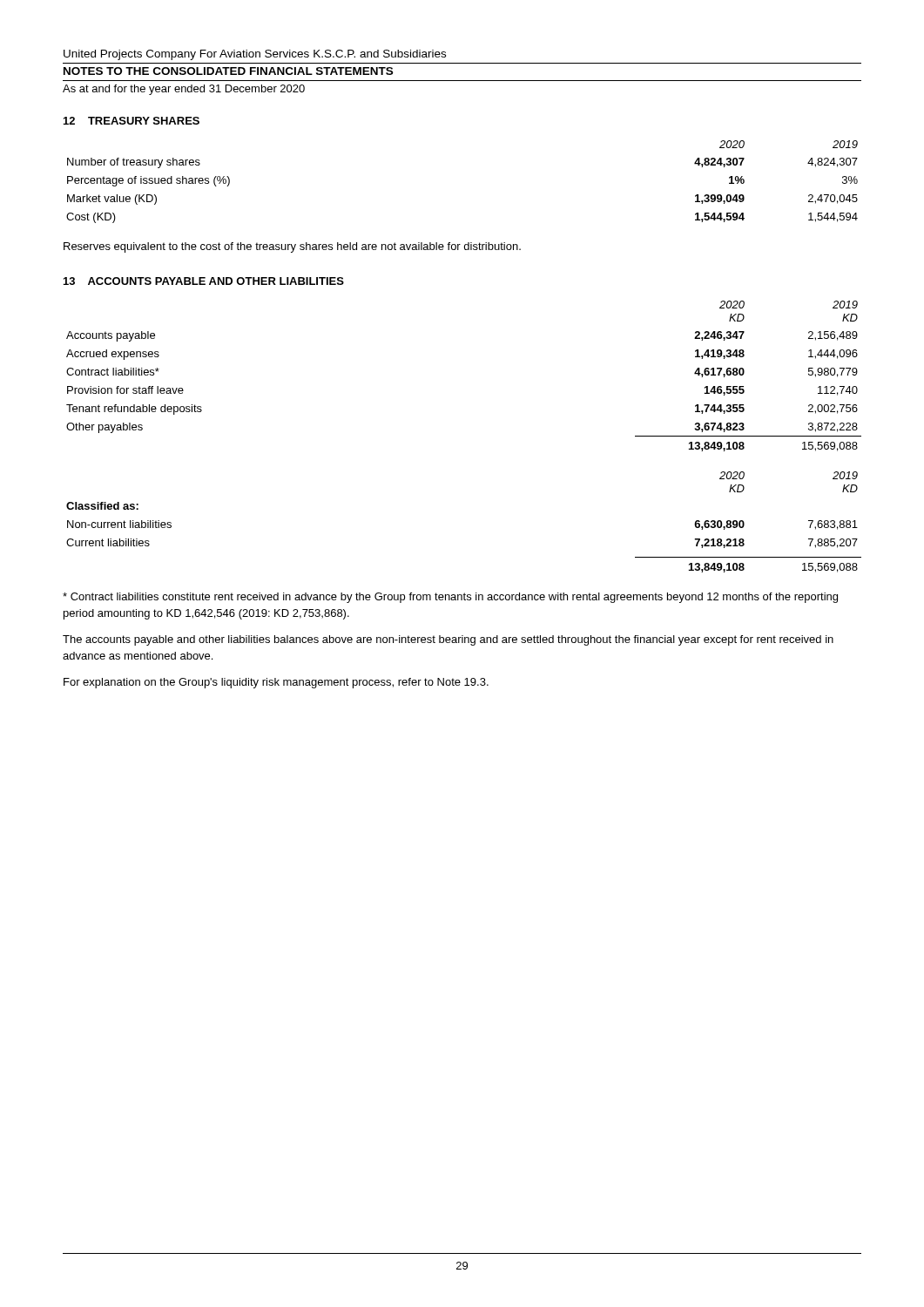This screenshot has height=1307, width=924.
Task: Click on the text starting "Contract liabilities constitute"
Action: (451, 604)
